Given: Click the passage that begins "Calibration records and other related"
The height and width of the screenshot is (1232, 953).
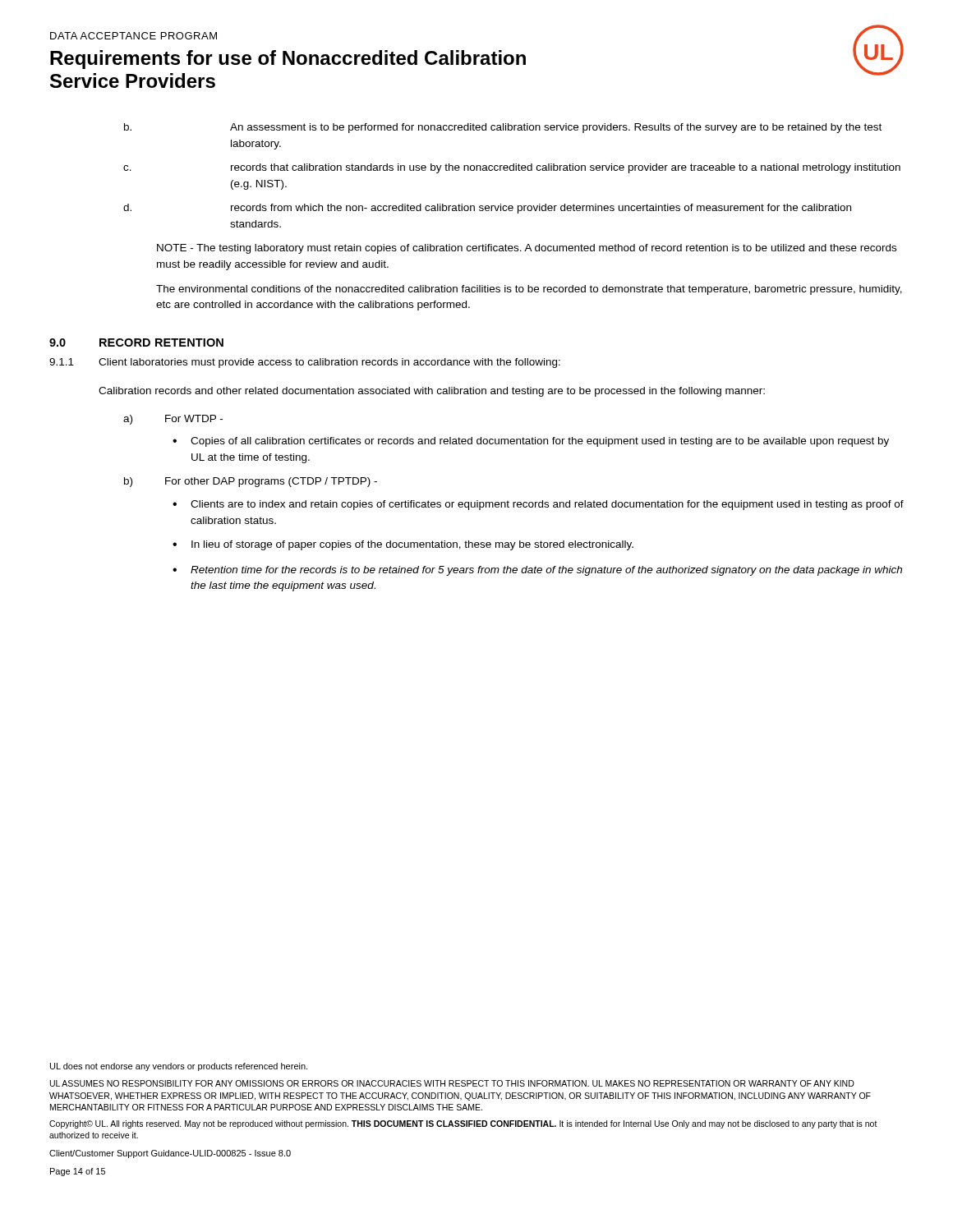Looking at the screenshot, I should 432,391.
